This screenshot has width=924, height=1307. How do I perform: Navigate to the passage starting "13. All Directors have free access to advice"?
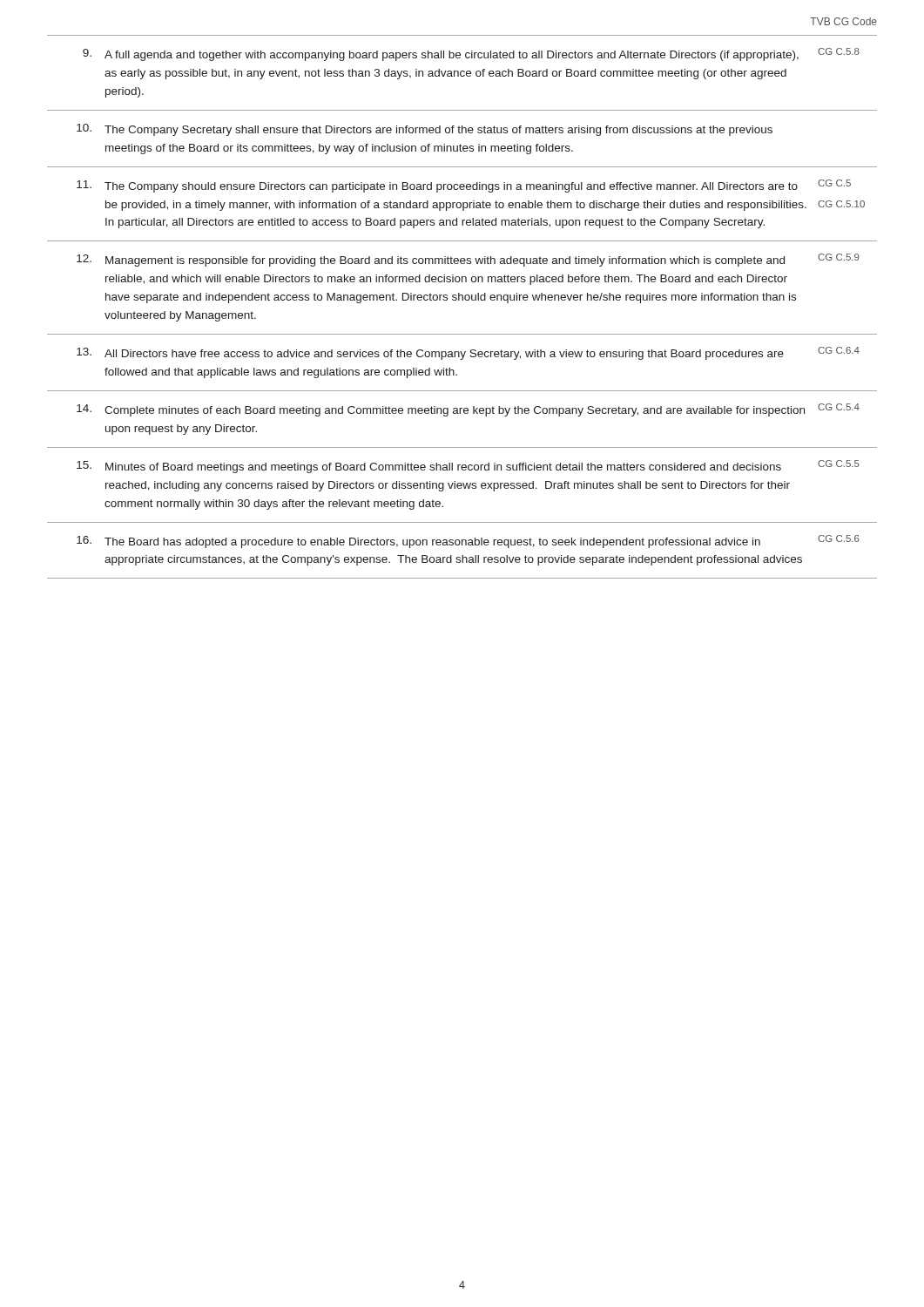pos(462,362)
